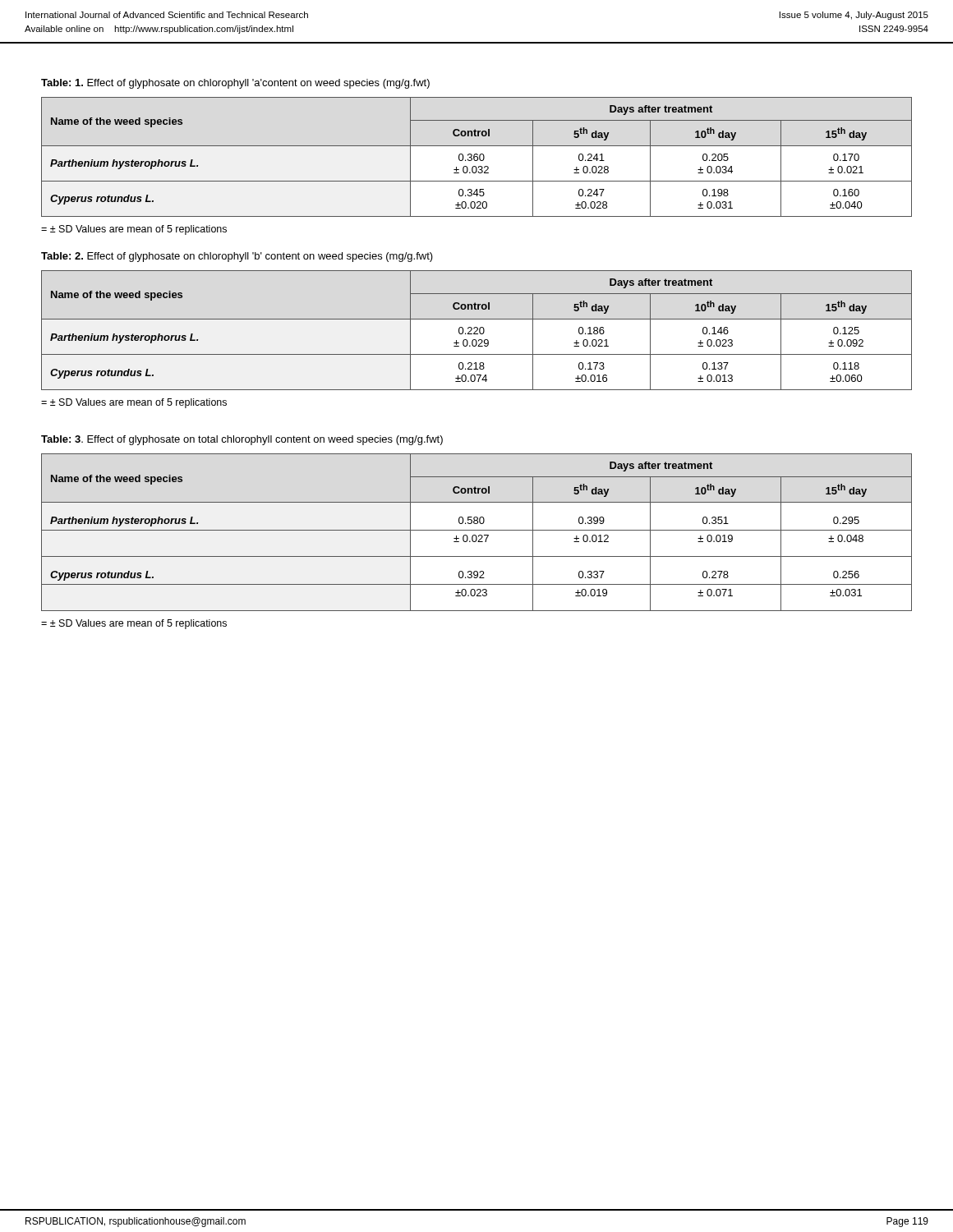Viewport: 953px width, 1232px height.
Task: Select the caption containing "Table: 1. Effect of glyphosate on chlorophyll 'a'content"
Action: pyautogui.click(x=236, y=82)
